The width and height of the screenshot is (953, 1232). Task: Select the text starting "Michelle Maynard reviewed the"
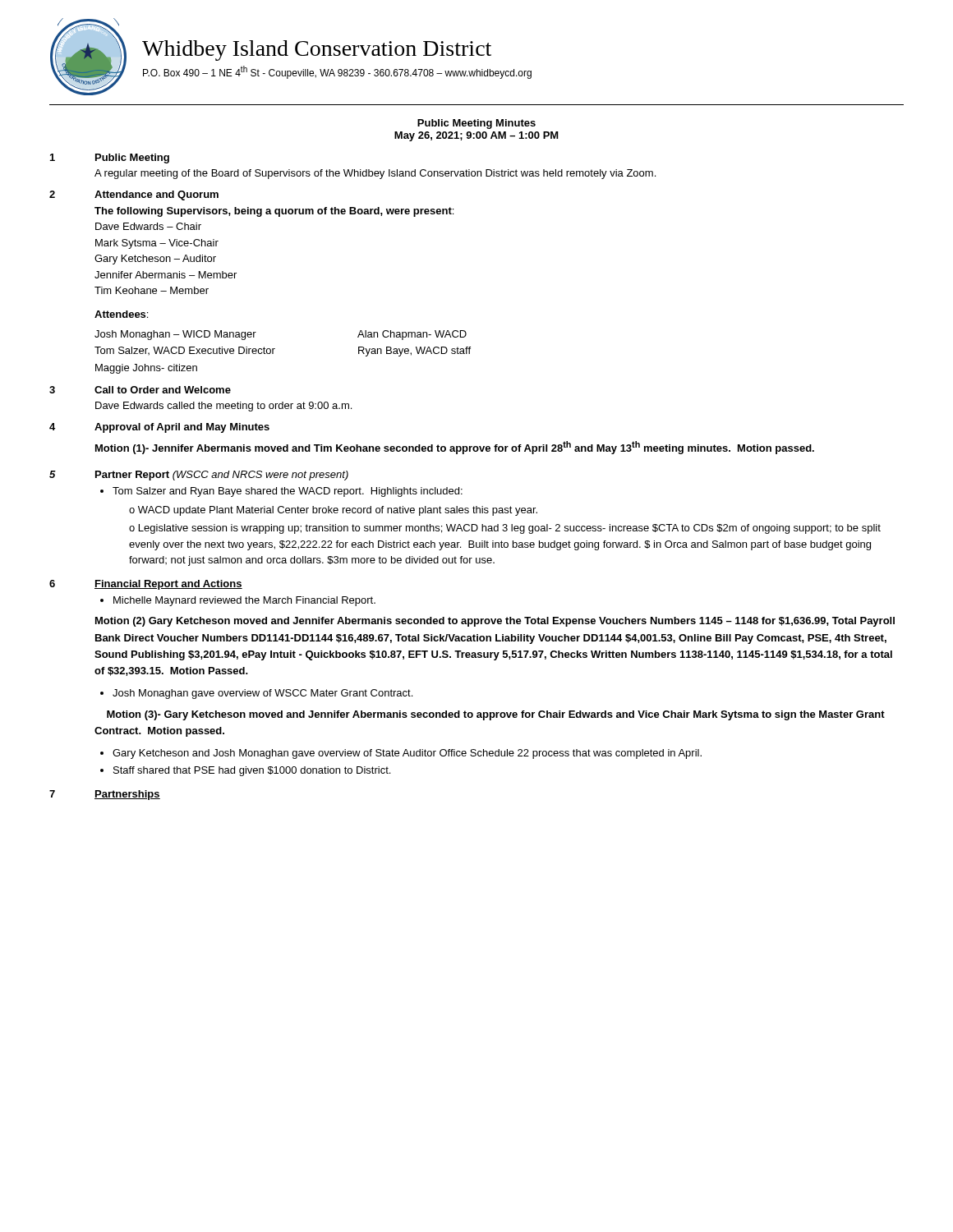tap(244, 600)
